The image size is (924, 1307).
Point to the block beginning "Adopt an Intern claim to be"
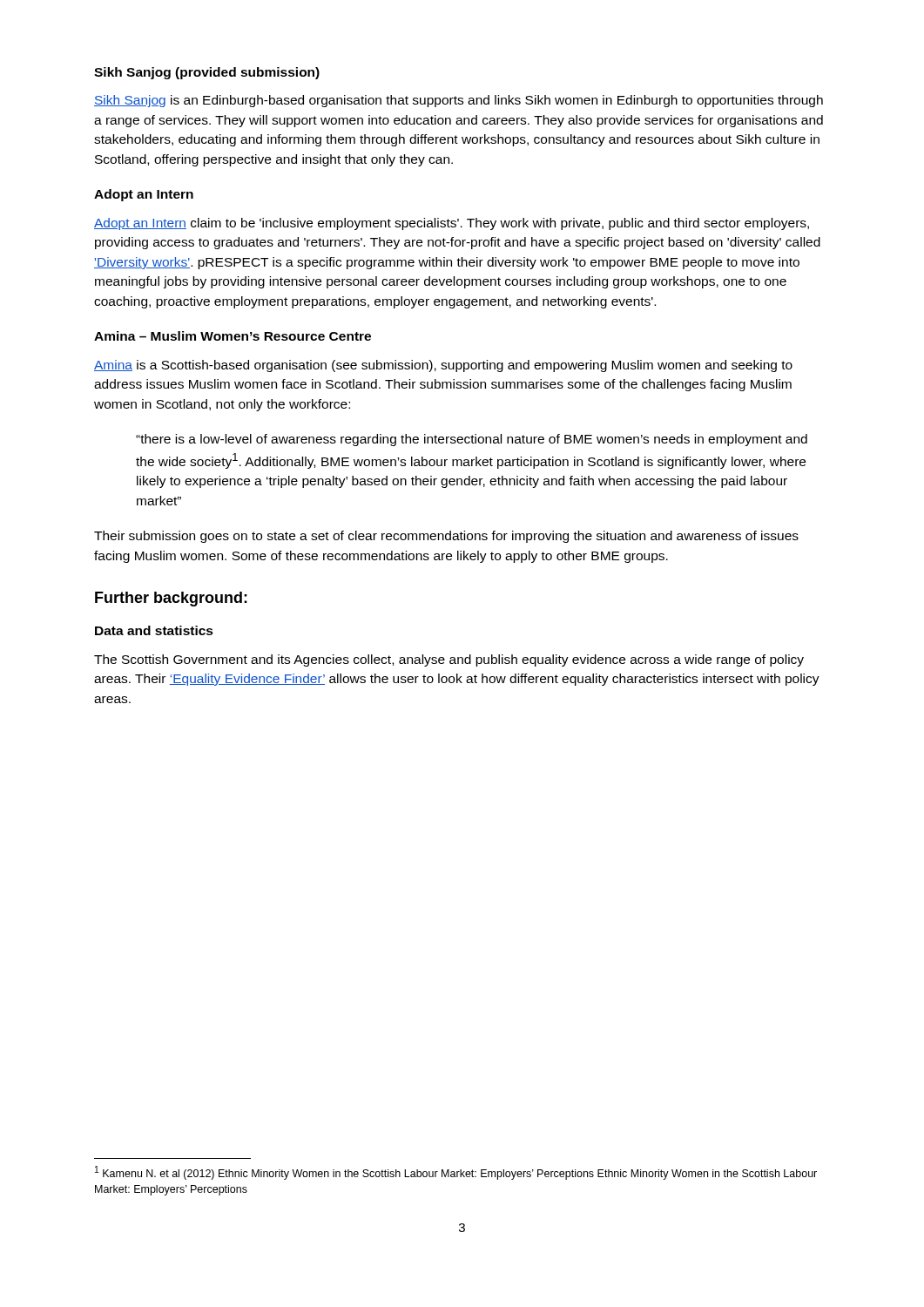click(457, 262)
